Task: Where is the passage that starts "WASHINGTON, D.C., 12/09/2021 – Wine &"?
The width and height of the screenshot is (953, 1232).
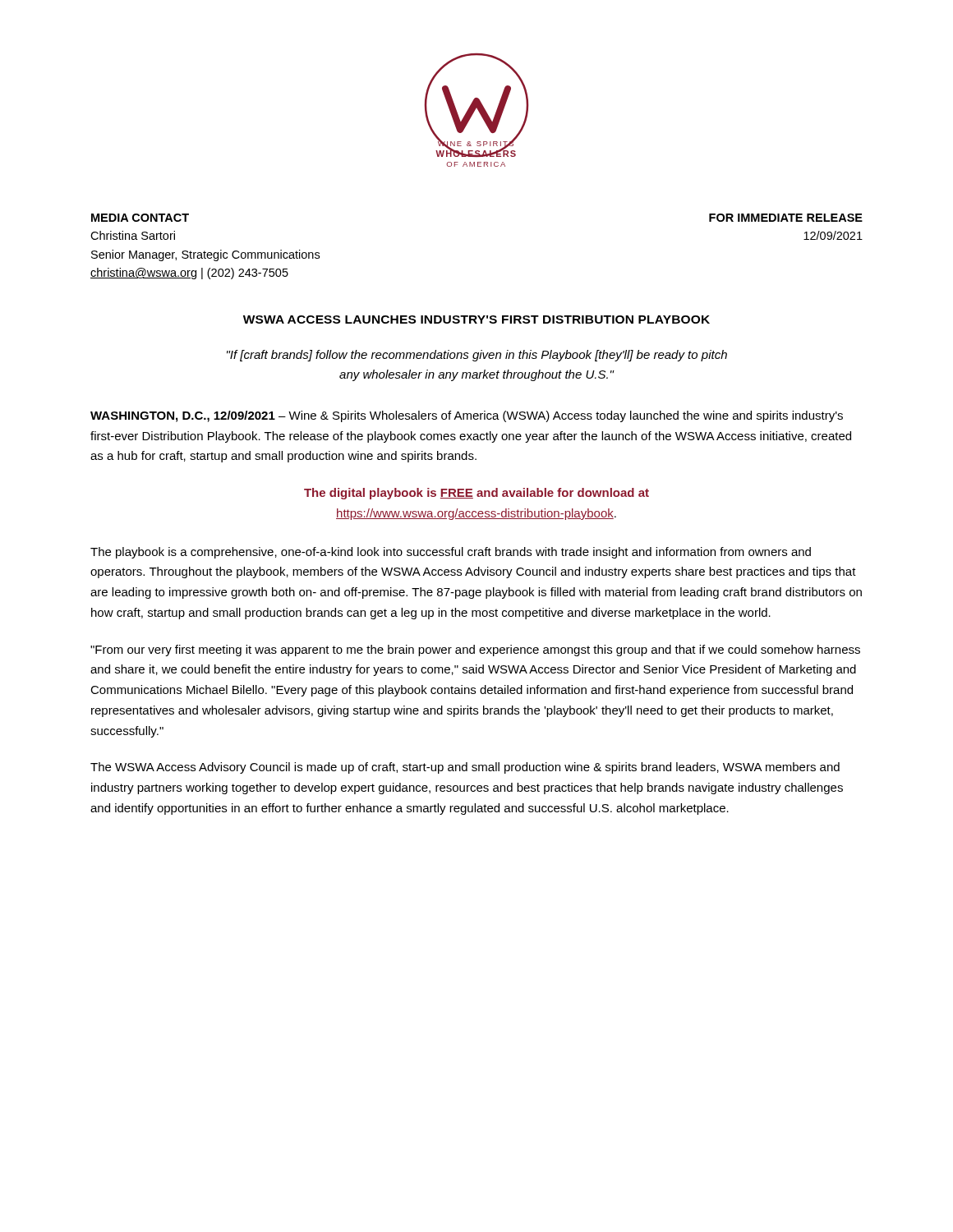Action: tap(471, 435)
